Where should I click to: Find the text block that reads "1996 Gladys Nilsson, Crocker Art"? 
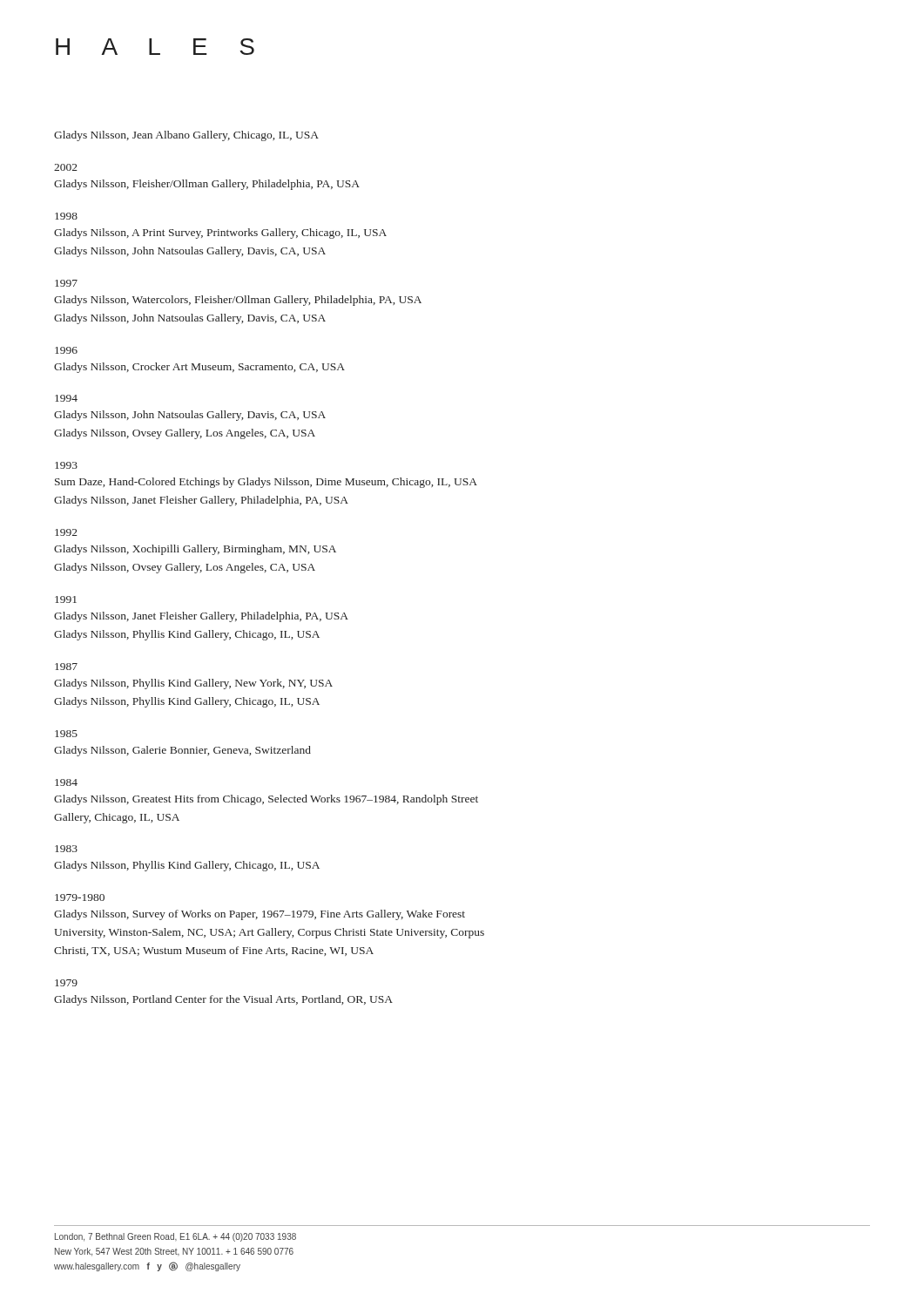click(66, 350)
